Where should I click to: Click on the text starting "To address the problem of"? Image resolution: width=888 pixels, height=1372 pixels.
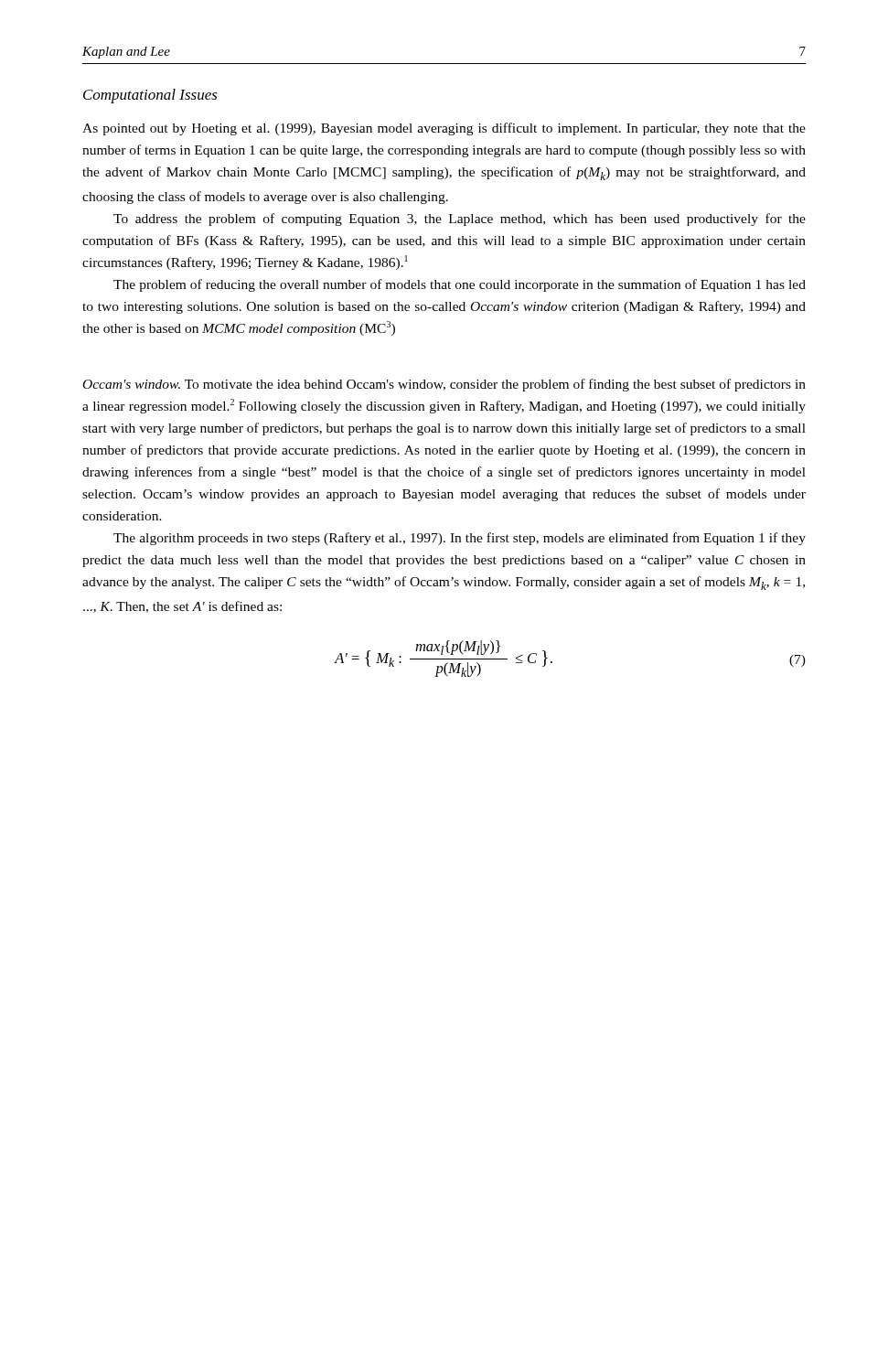444,241
